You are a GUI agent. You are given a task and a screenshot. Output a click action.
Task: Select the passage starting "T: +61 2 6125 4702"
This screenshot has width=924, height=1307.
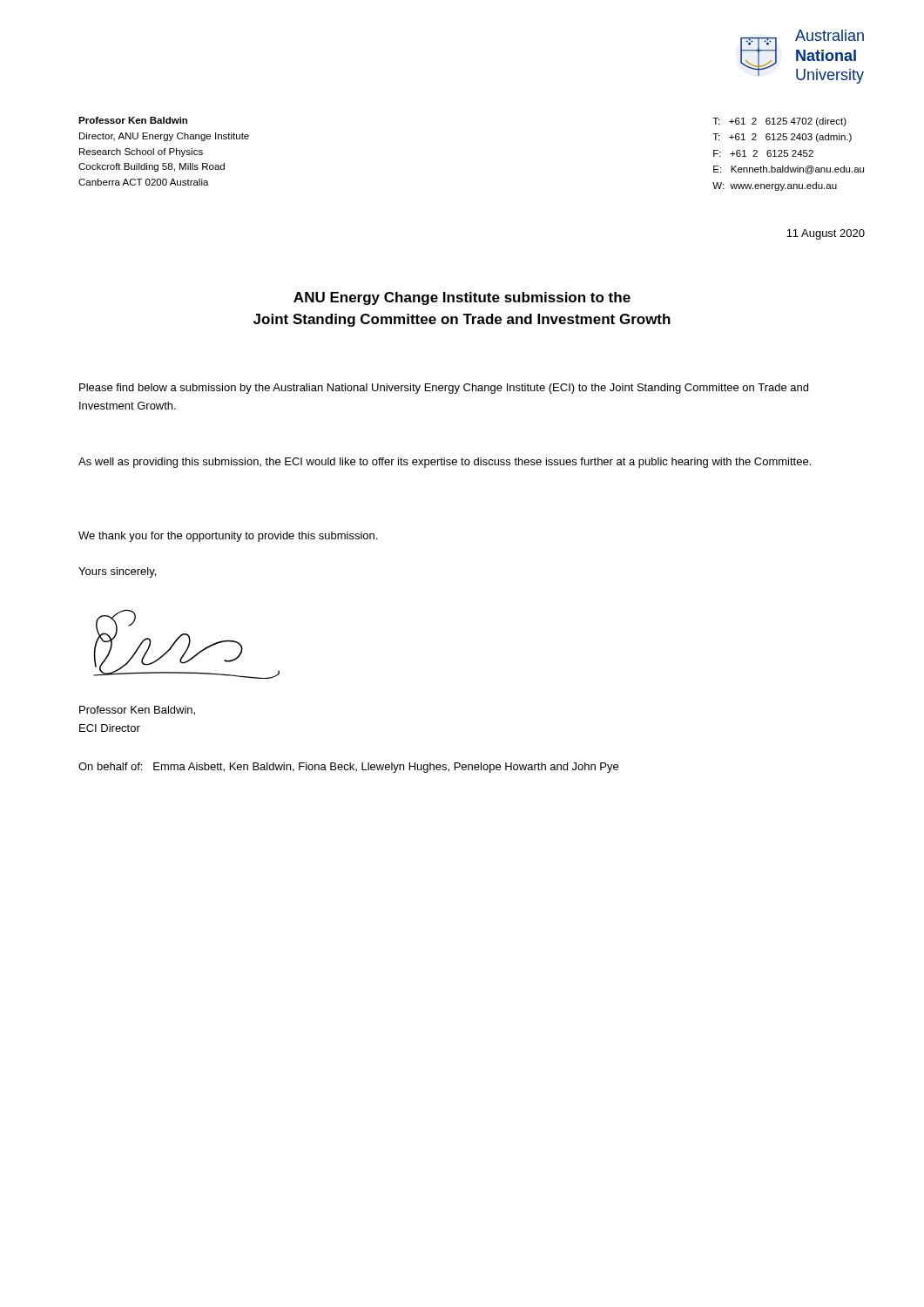789,153
